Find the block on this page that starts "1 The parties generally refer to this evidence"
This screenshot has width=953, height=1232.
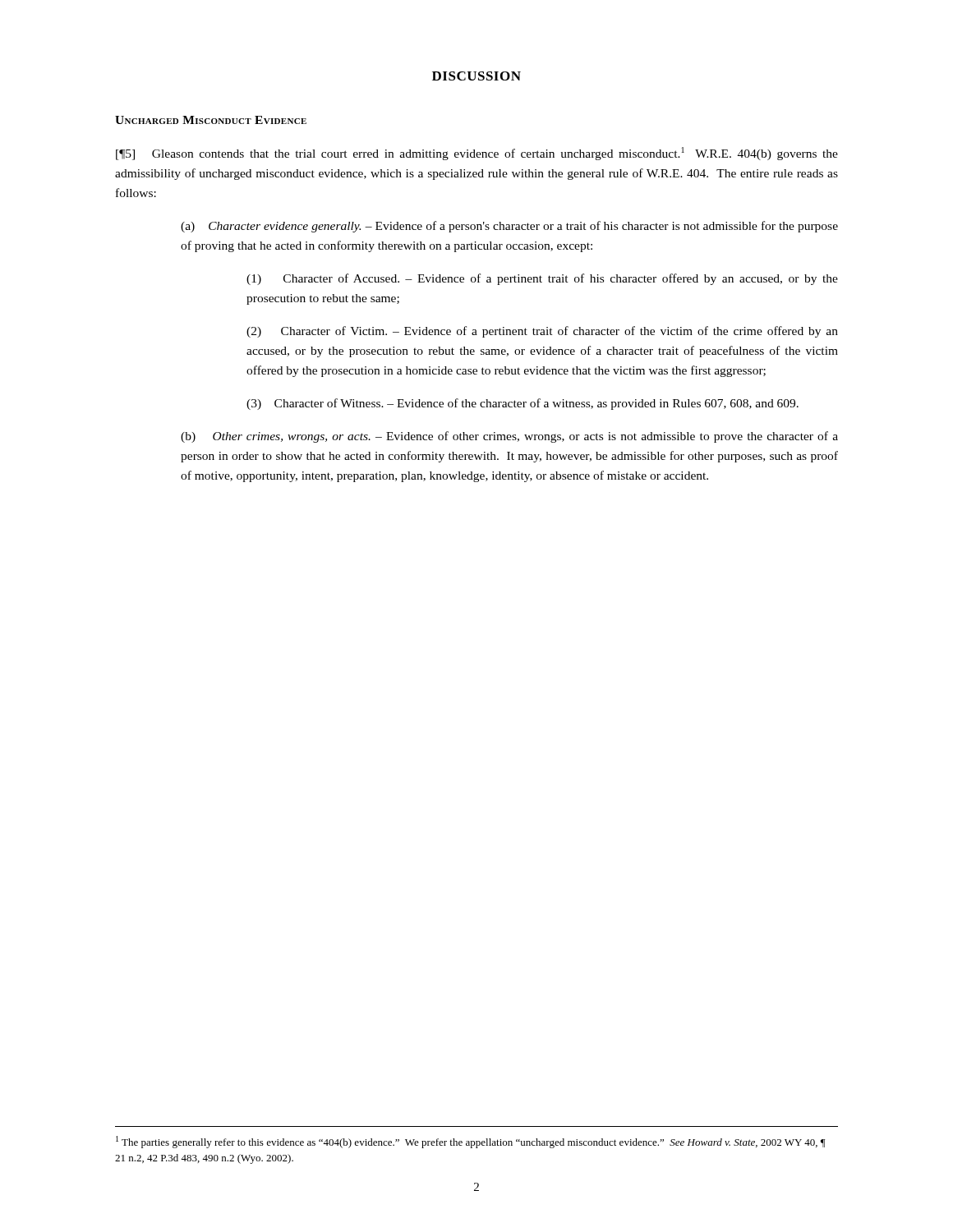coord(470,1149)
